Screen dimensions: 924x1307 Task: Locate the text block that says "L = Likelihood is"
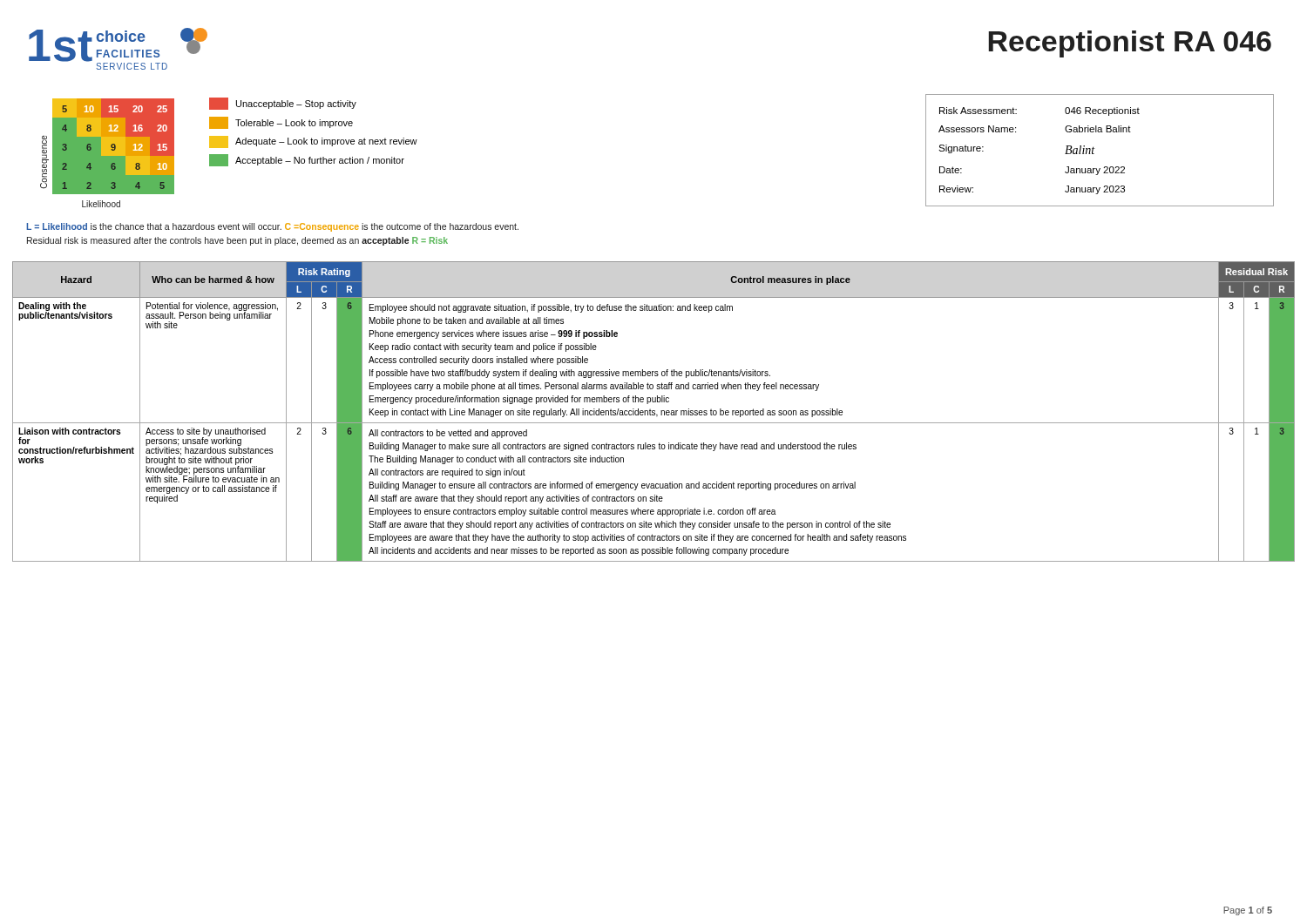click(x=273, y=233)
